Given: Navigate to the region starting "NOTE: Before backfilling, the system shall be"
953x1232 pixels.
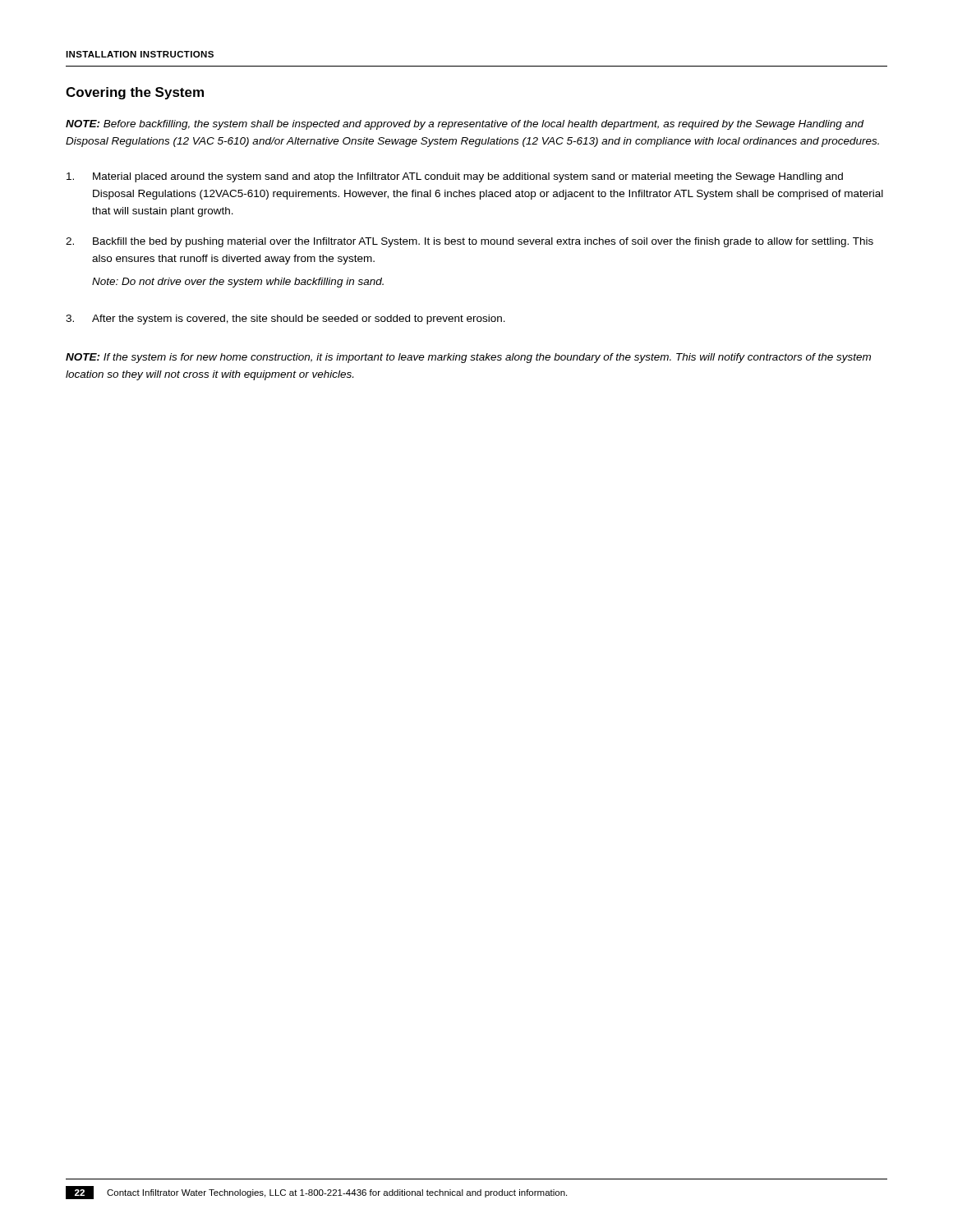Looking at the screenshot, I should 473,132.
